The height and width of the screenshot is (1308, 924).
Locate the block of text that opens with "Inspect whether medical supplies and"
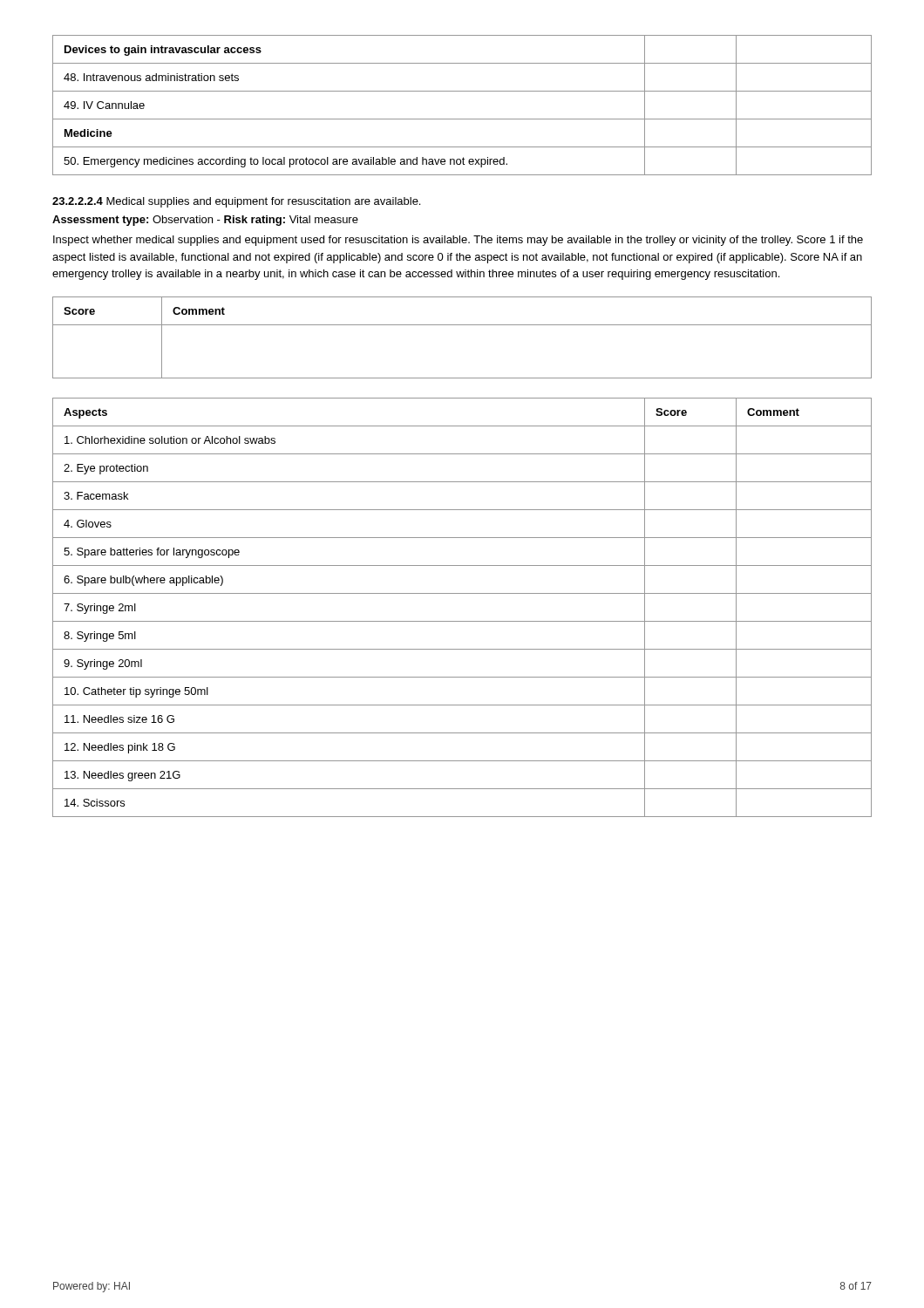pyautogui.click(x=462, y=257)
